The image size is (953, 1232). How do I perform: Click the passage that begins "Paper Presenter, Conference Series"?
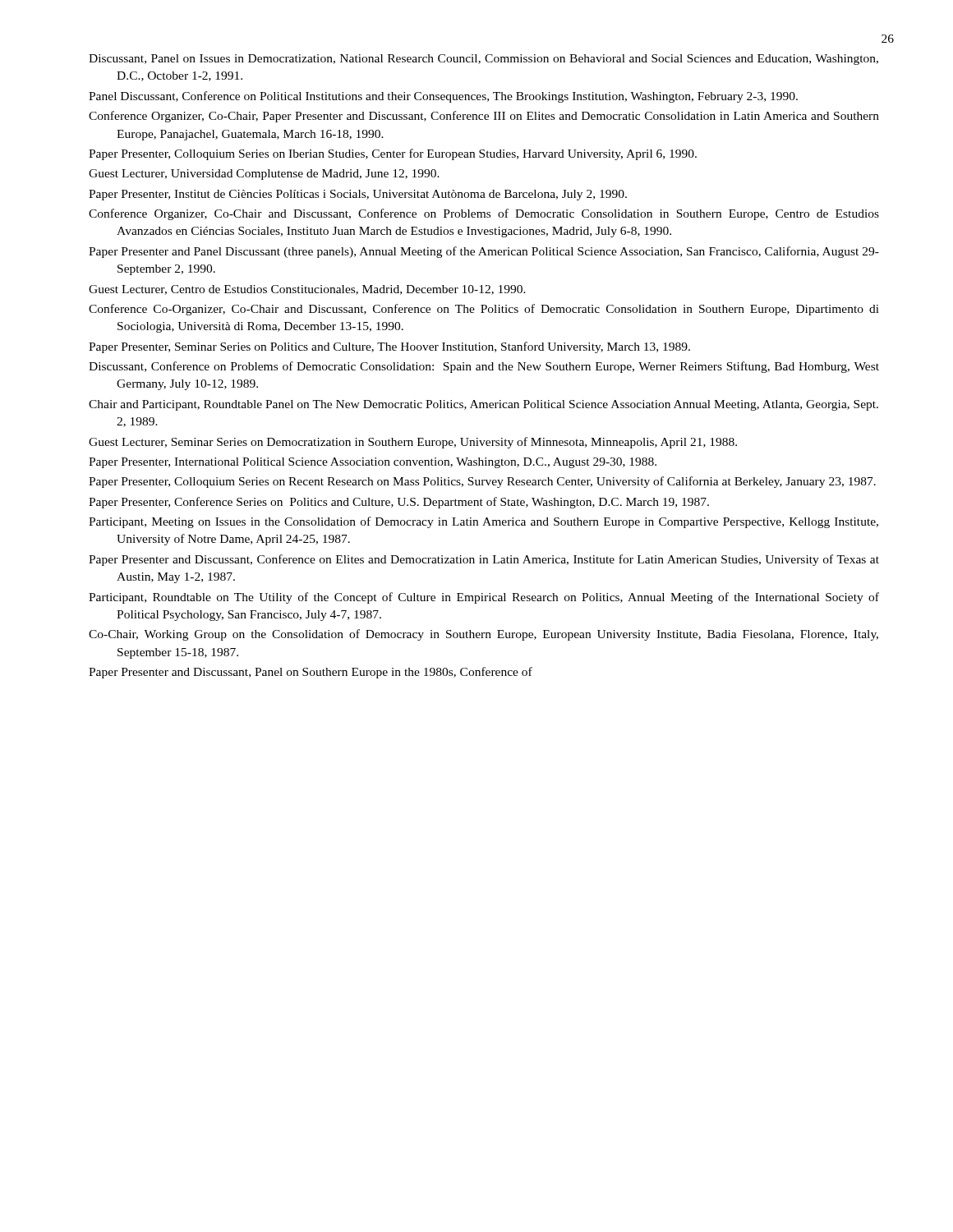point(399,501)
